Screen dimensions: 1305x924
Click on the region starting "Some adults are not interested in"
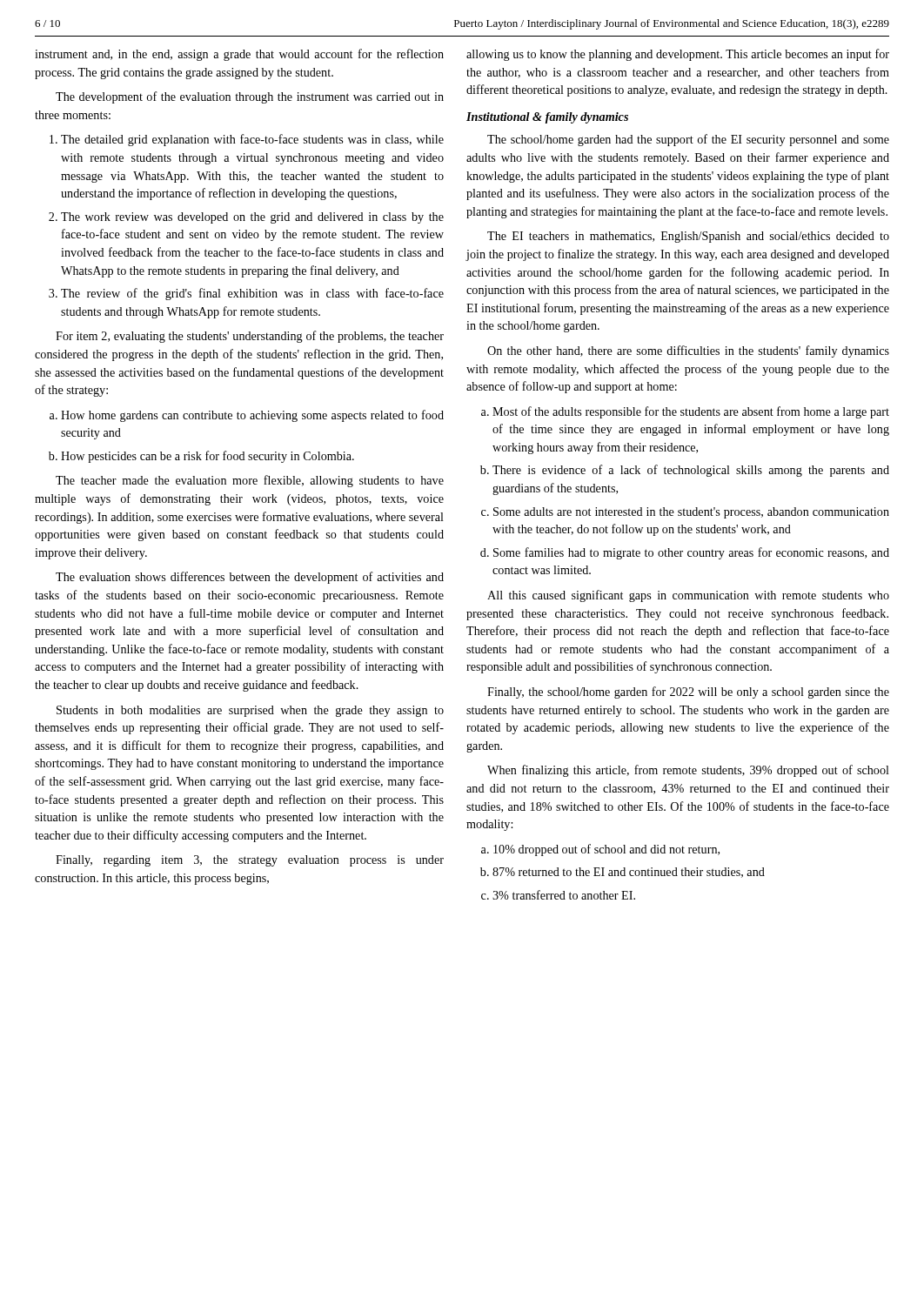click(691, 520)
